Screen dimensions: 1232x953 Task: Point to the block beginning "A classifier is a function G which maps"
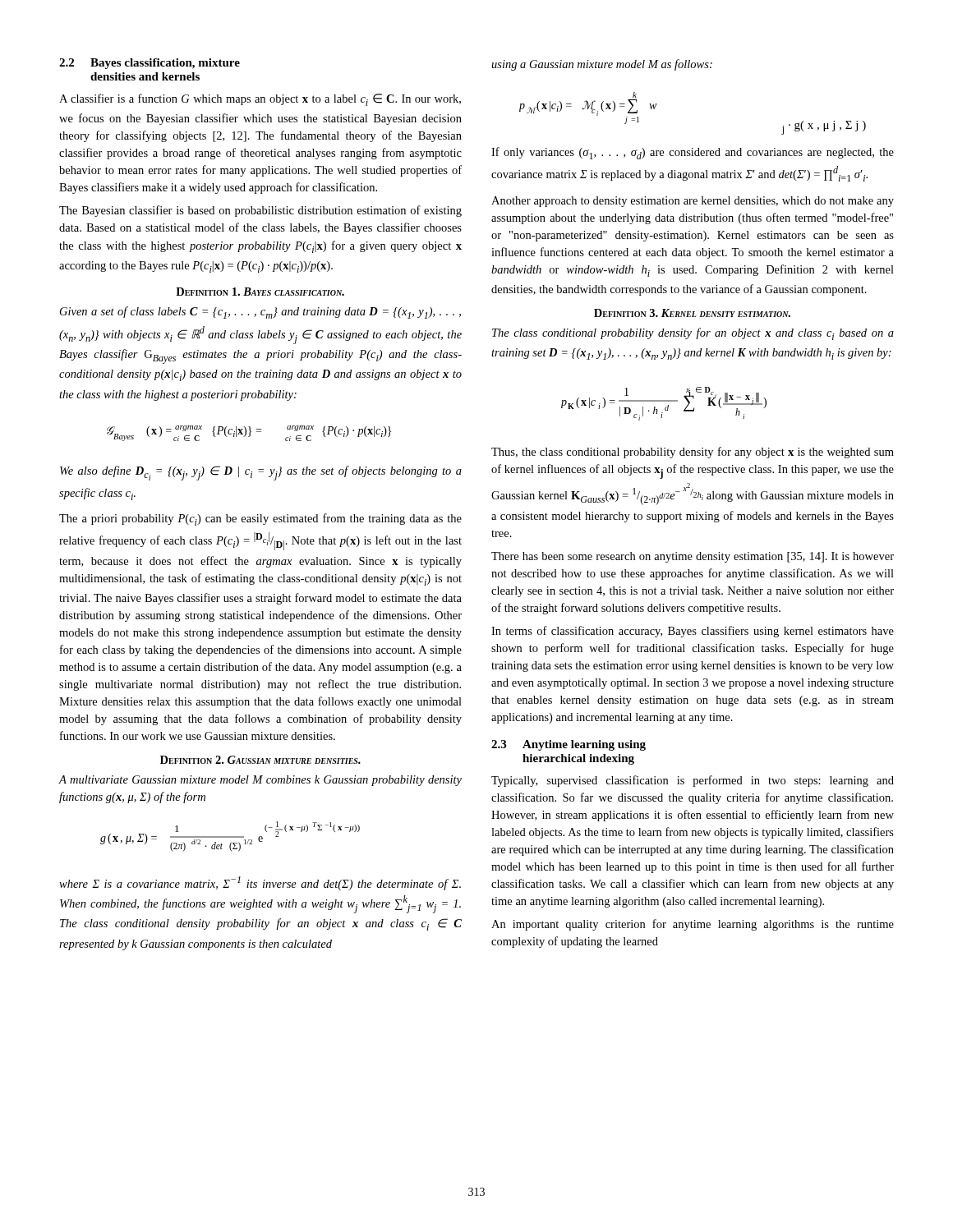click(x=260, y=143)
